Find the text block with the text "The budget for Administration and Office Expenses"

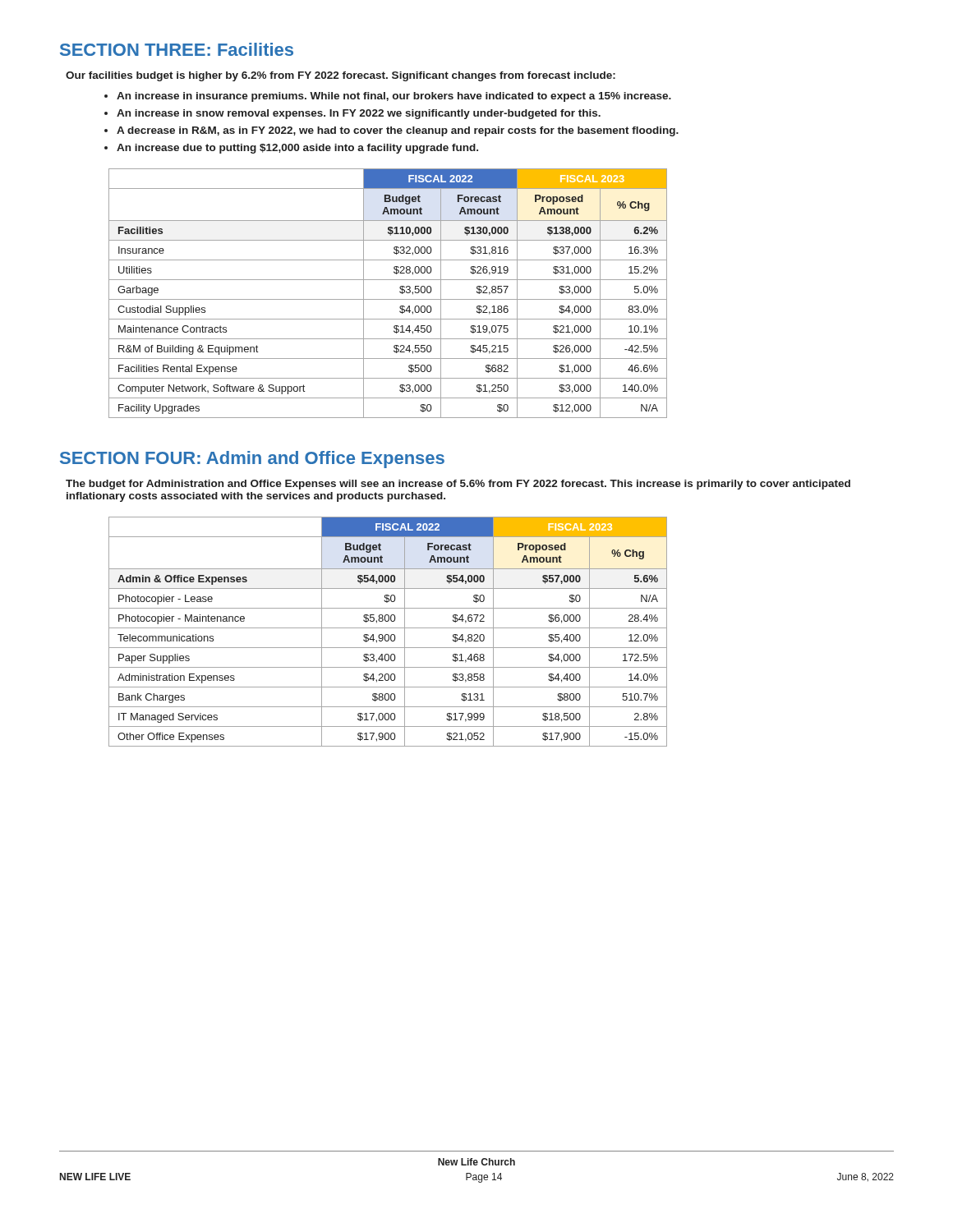click(458, 489)
